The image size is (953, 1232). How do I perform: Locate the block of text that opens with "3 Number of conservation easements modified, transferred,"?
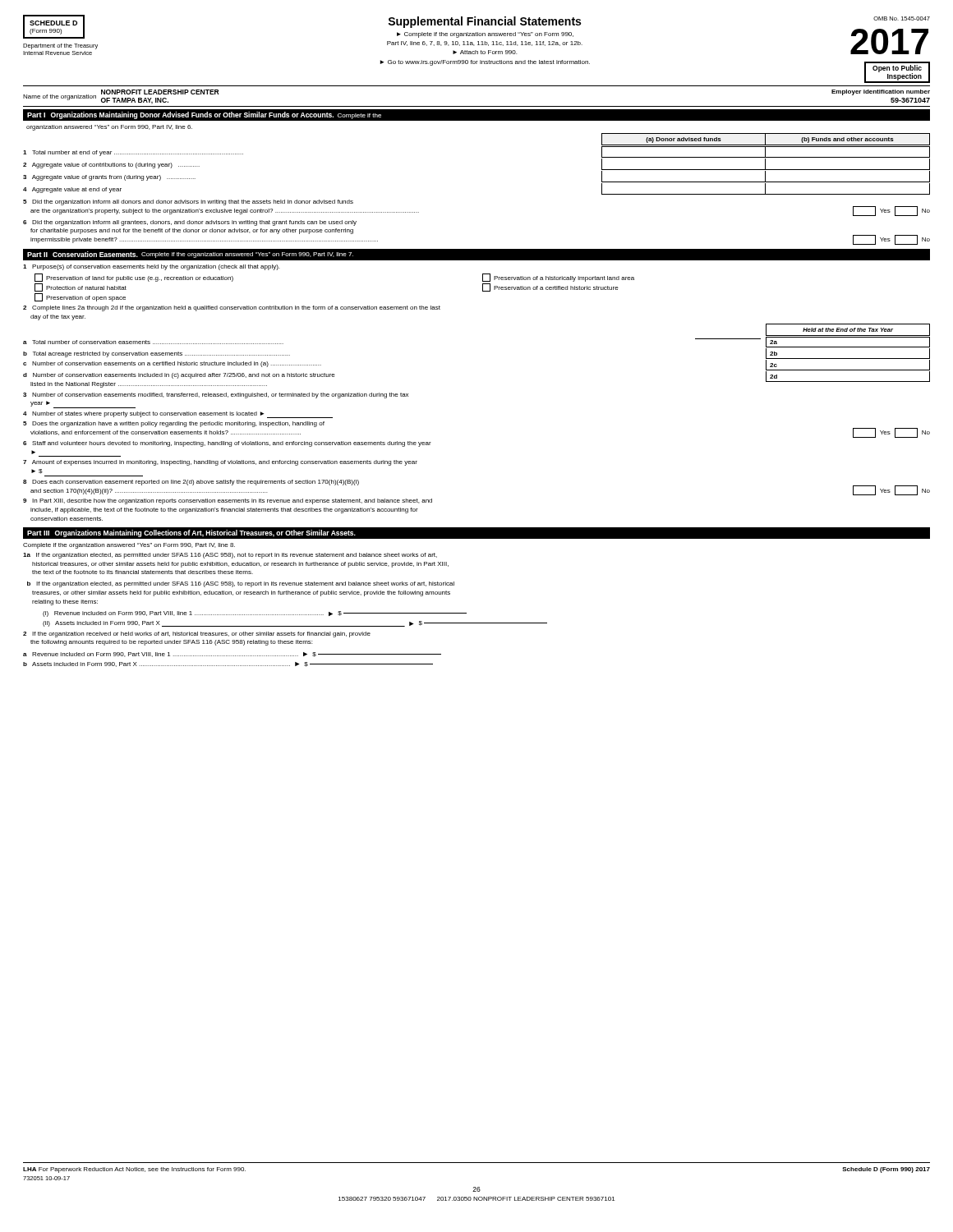216,399
